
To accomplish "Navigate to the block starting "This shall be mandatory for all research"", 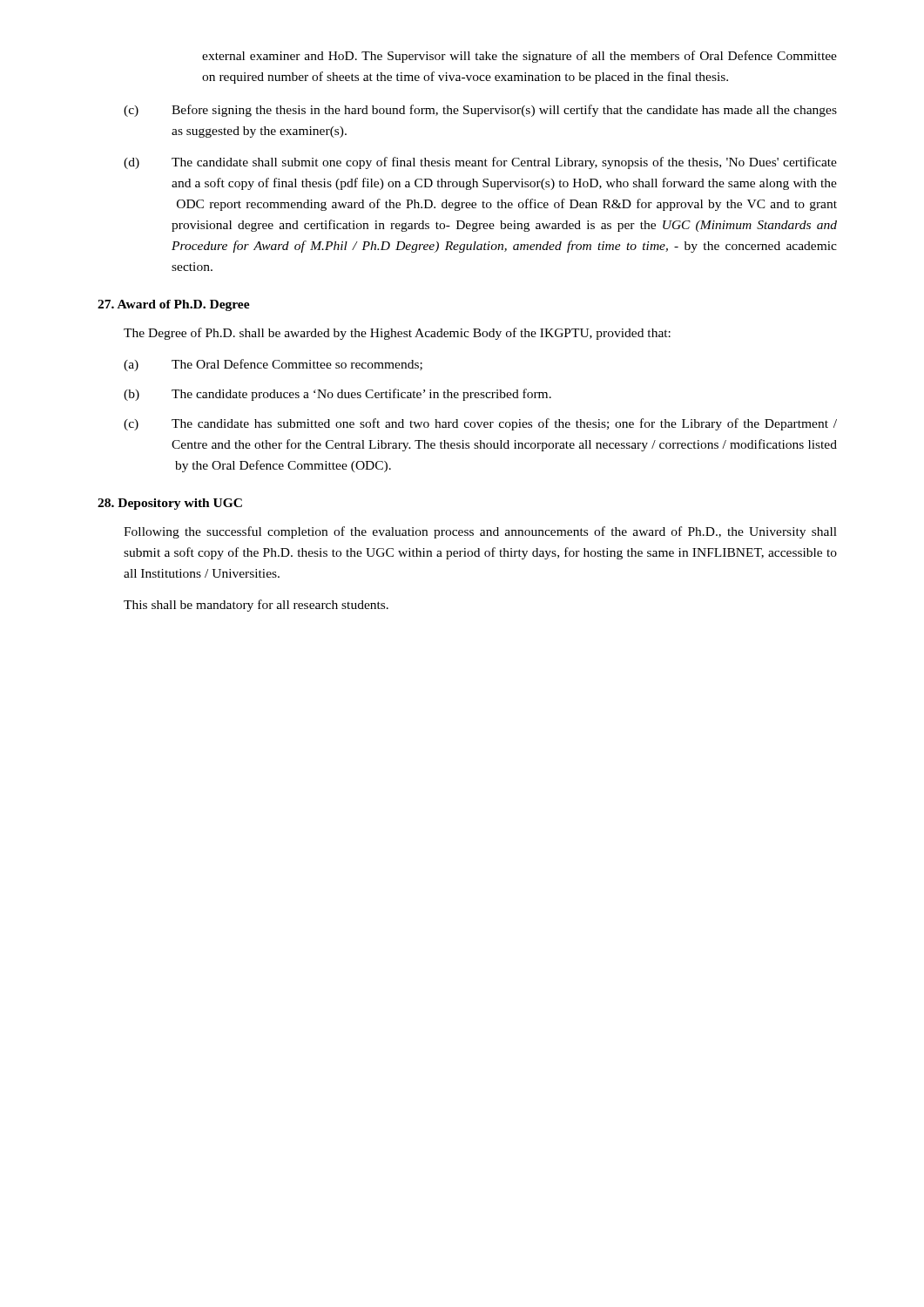I will [256, 605].
